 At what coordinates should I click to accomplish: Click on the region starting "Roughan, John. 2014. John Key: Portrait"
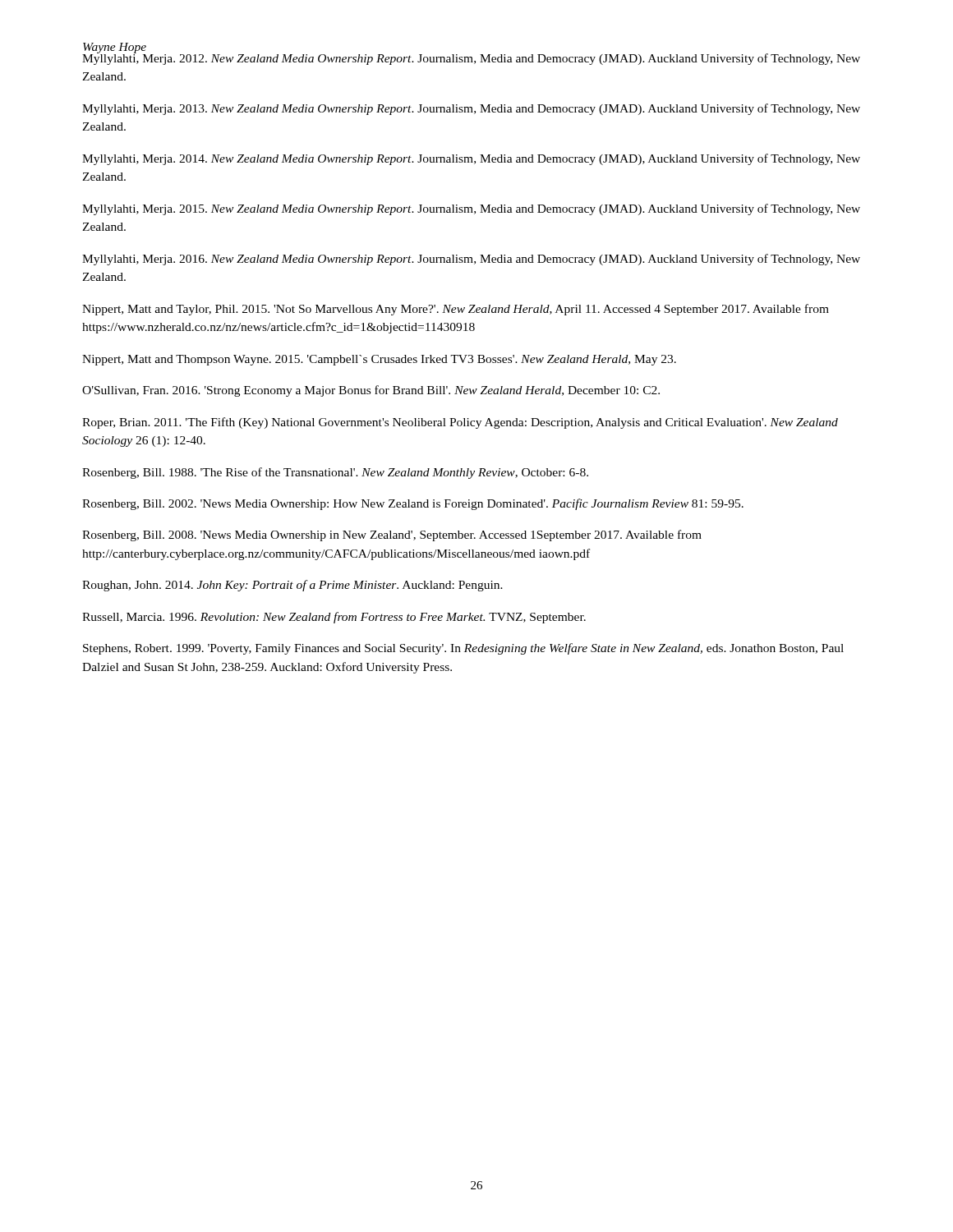pyautogui.click(x=293, y=585)
